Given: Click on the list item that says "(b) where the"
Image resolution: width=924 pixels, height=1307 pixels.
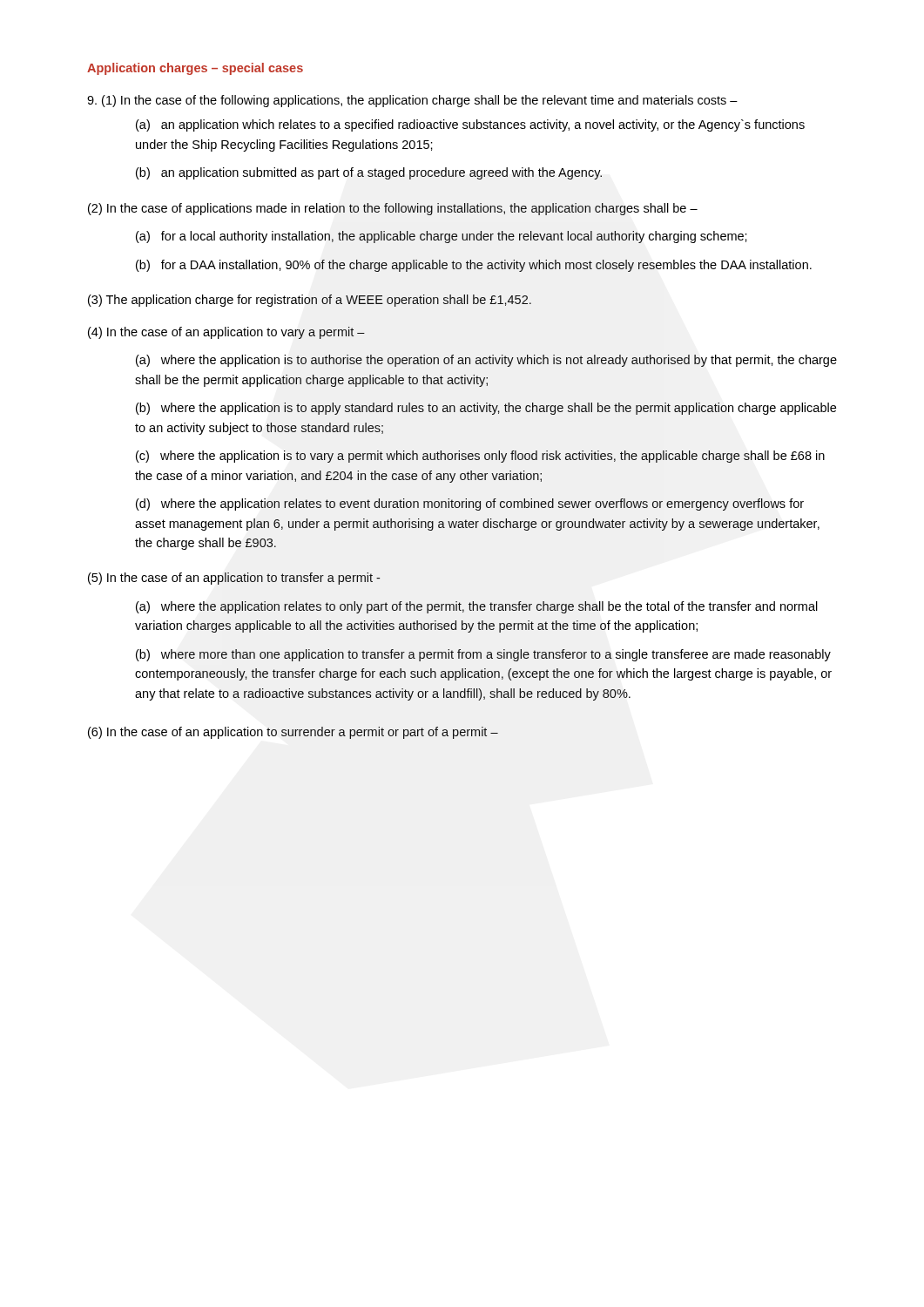Looking at the screenshot, I should [x=486, y=418].
